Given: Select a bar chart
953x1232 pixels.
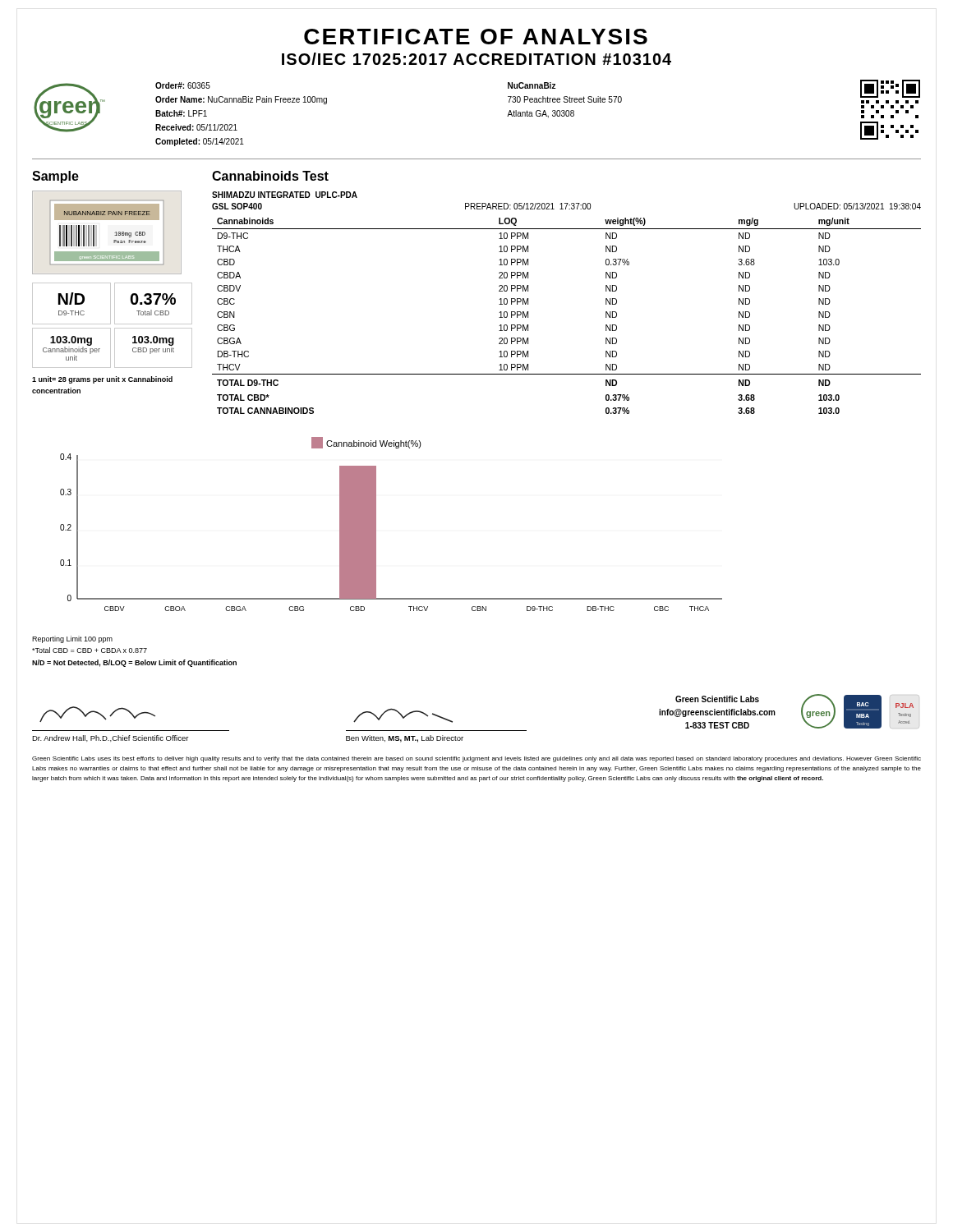Looking at the screenshot, I should (476, 530).
